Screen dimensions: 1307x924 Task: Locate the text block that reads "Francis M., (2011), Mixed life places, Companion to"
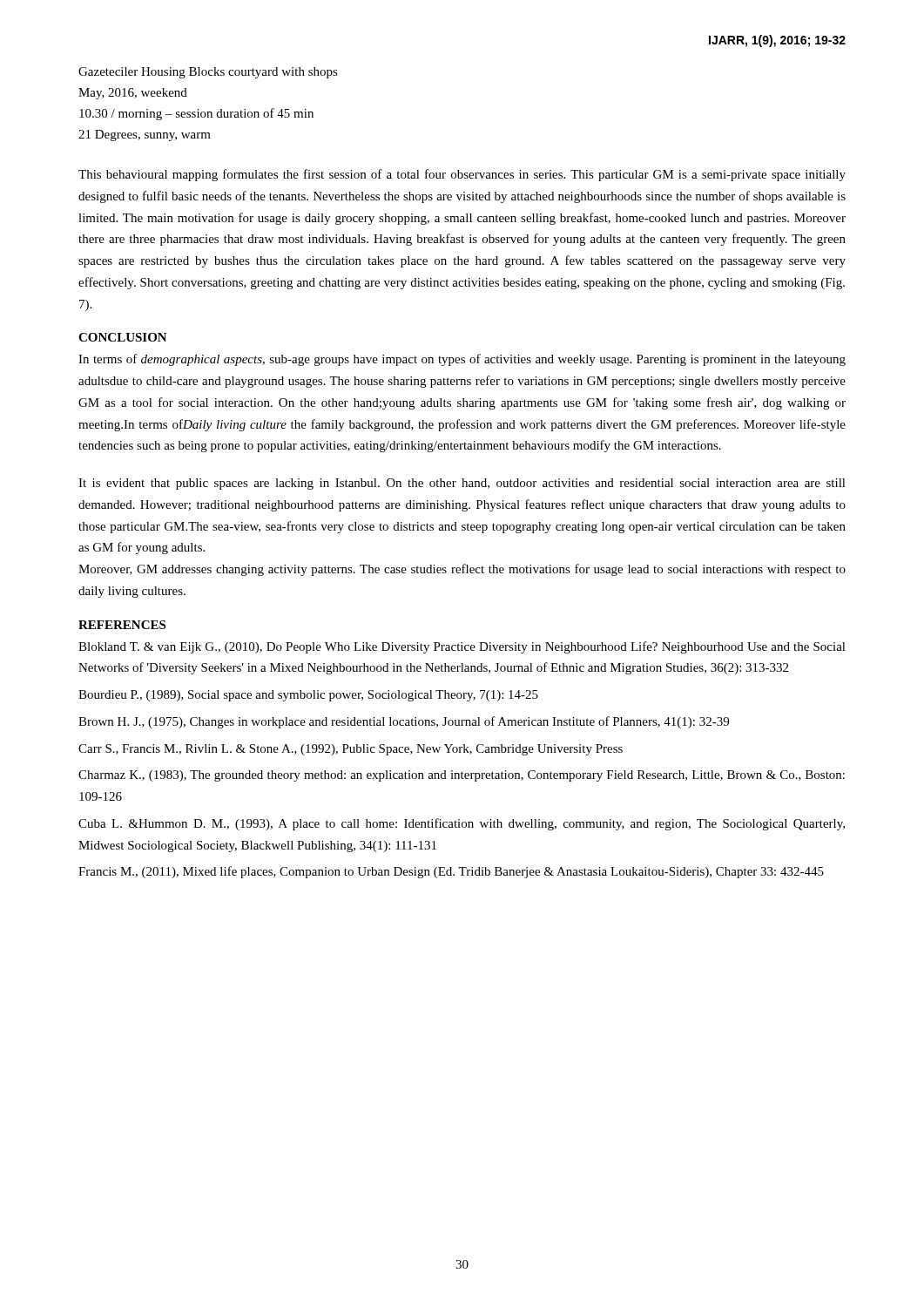click(451, 872)
